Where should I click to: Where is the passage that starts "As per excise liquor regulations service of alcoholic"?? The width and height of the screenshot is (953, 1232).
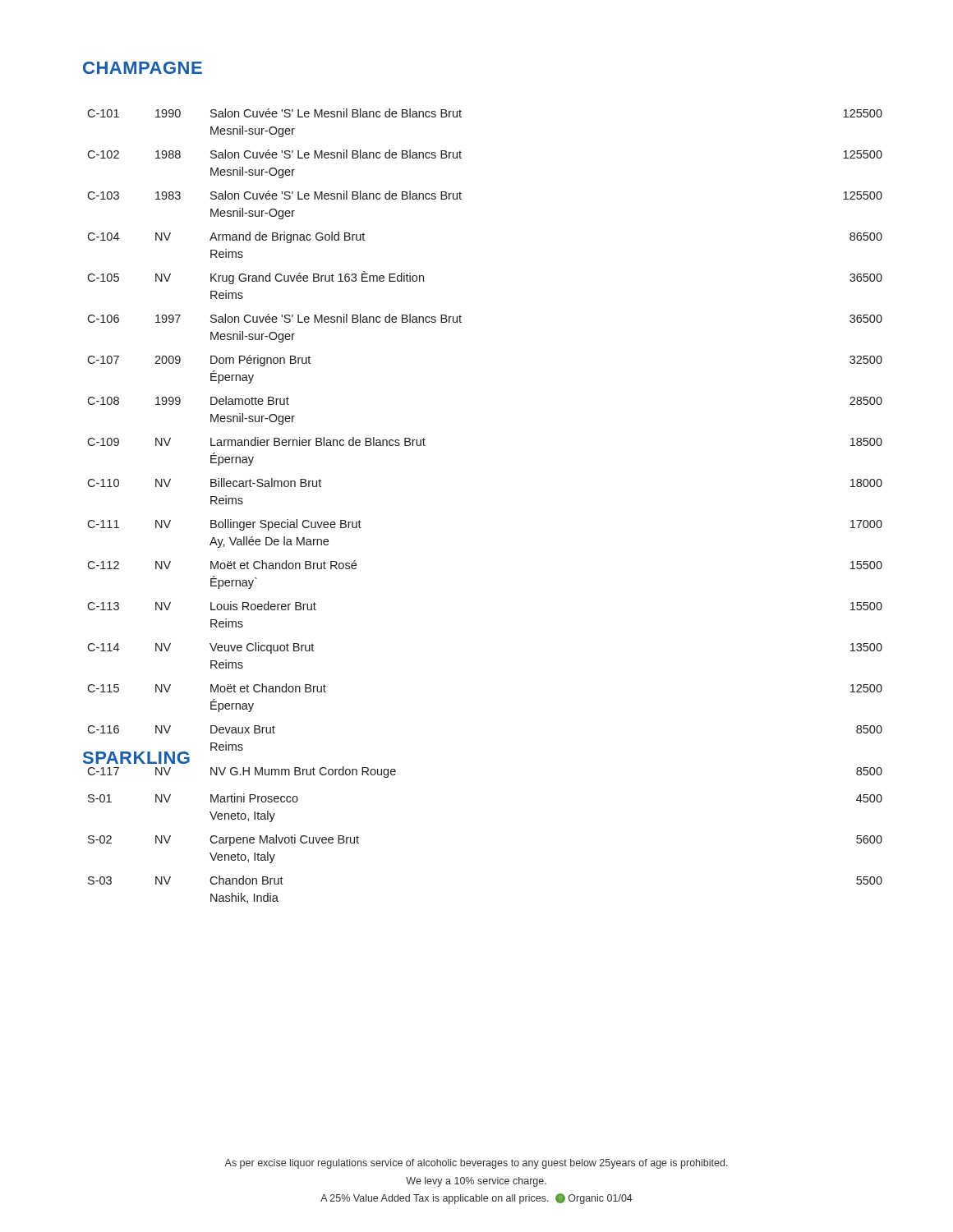pyautogui.click(x=476, y=1181)
